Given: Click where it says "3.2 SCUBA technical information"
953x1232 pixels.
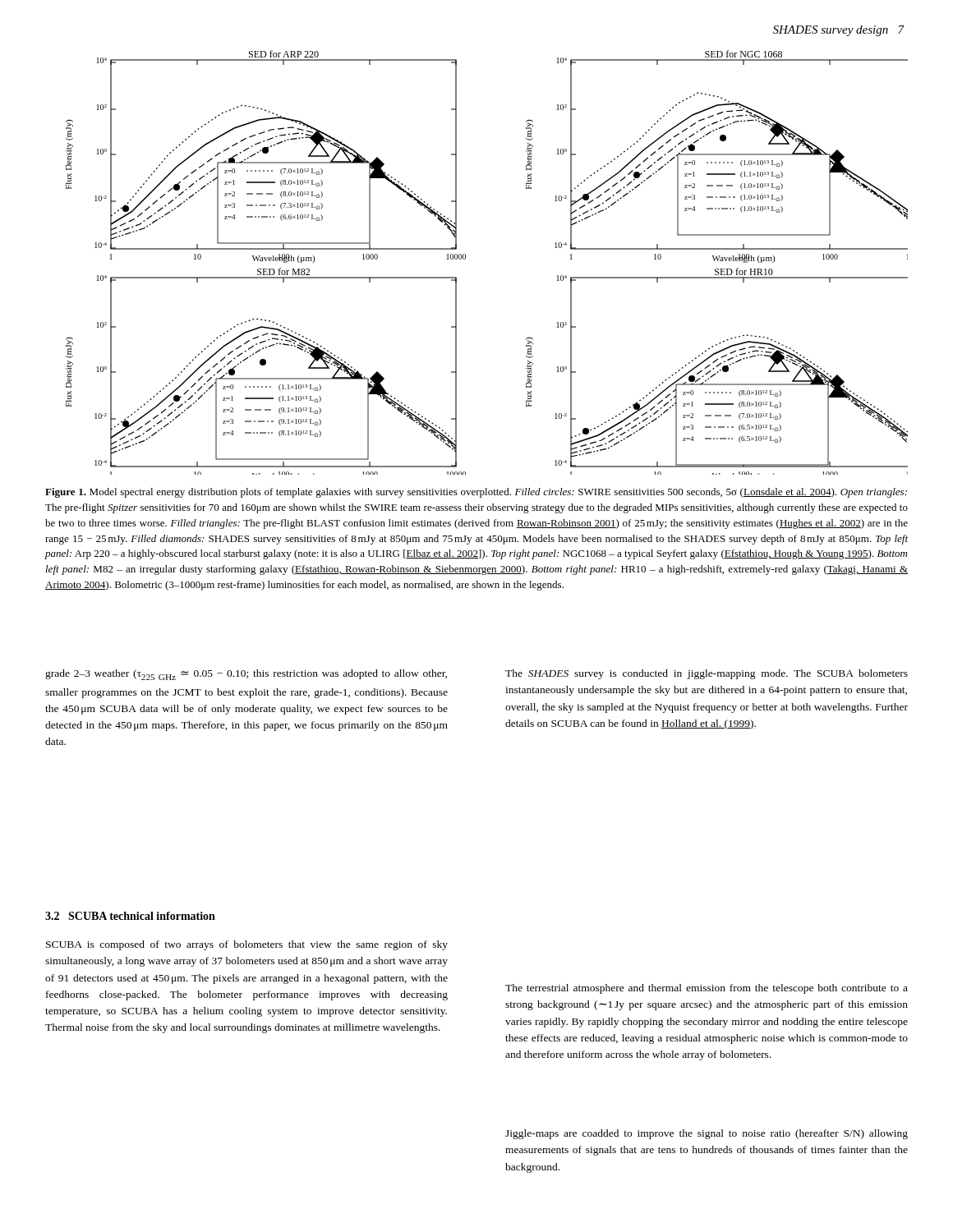Looking at the screenshot, I should coord(130,916).
